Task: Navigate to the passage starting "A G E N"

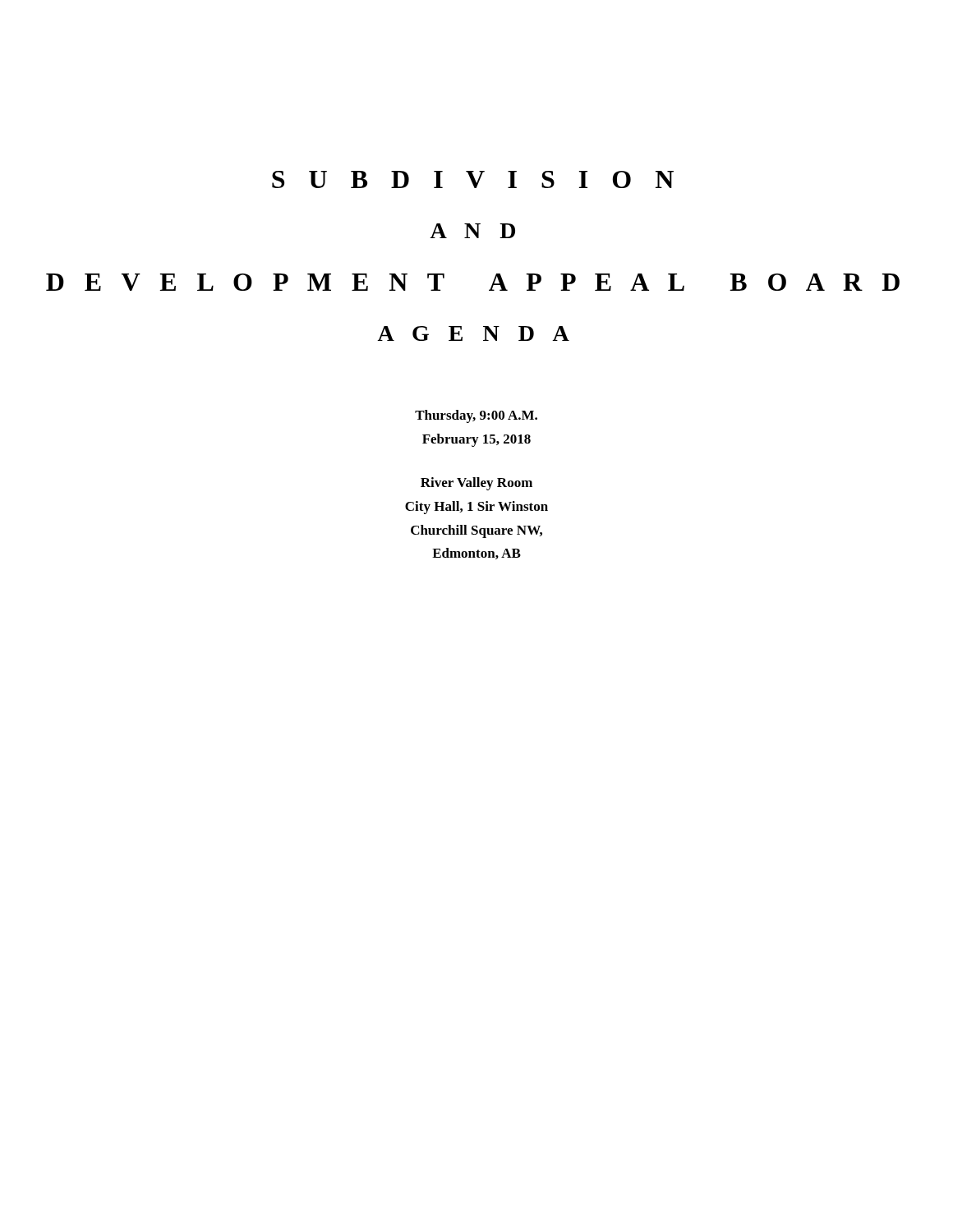Action: (476, 333)
